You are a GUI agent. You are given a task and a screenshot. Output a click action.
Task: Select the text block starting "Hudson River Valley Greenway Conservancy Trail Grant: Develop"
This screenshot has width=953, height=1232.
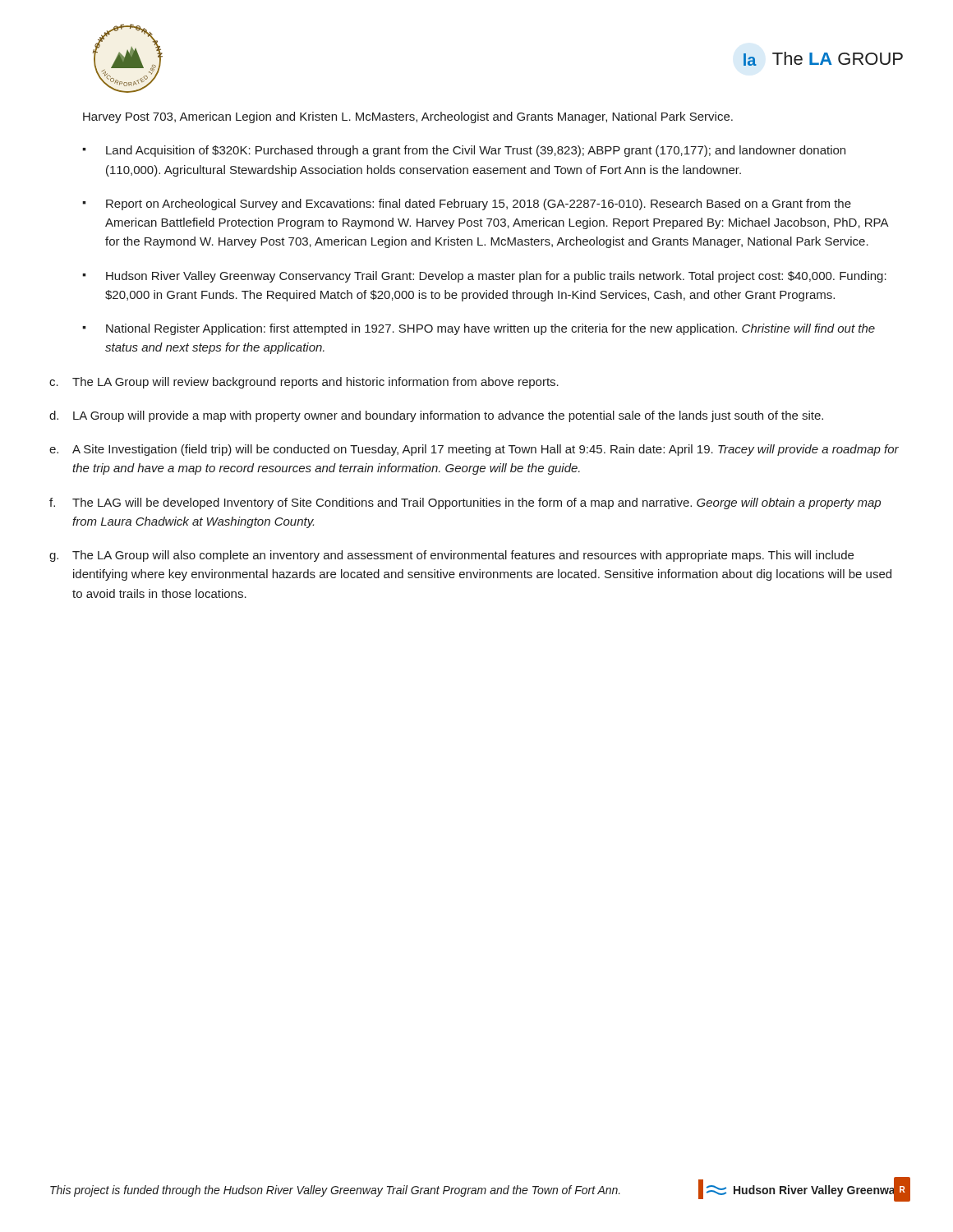click(x=496, y=285)
